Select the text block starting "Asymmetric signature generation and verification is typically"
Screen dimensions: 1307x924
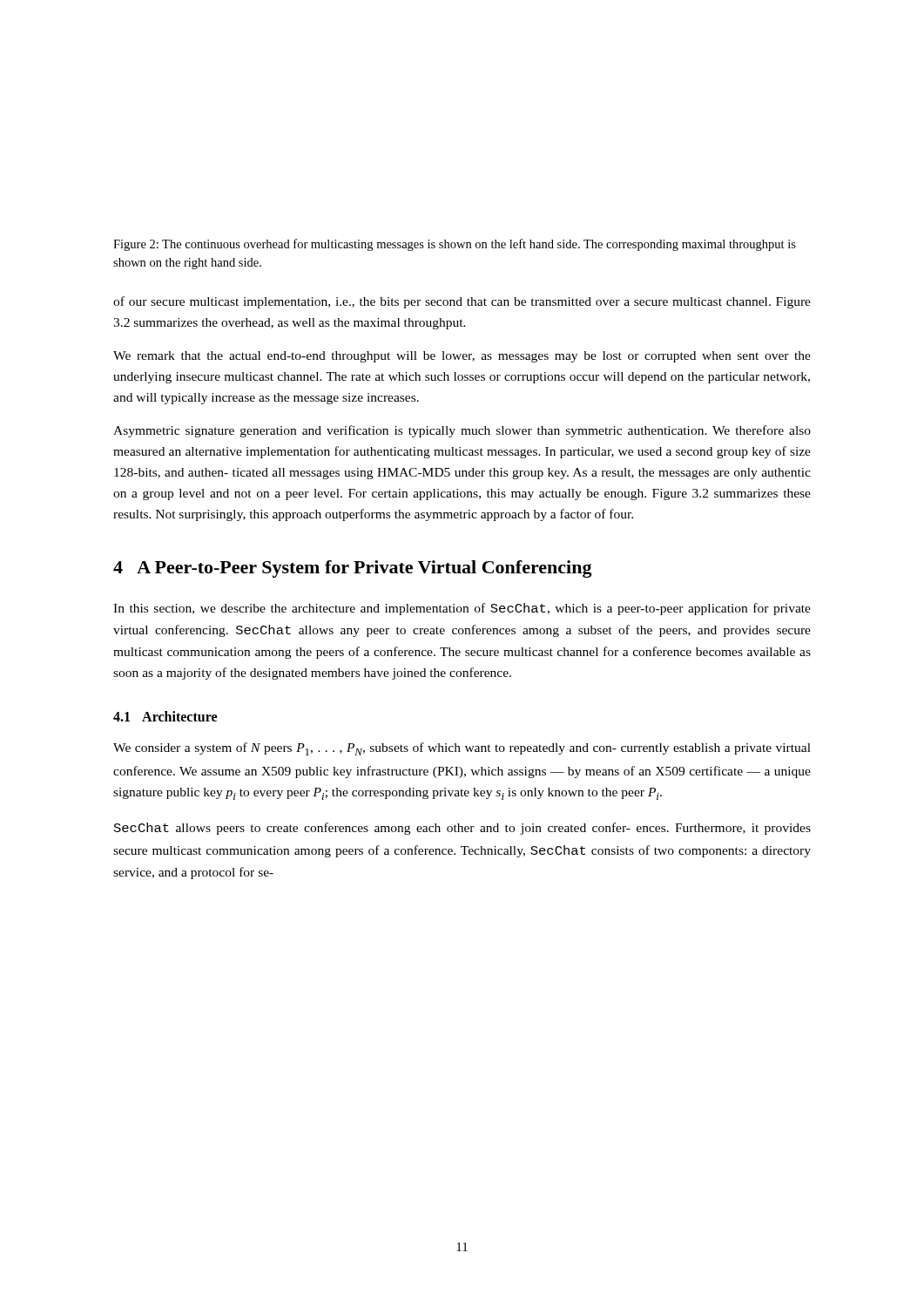462,472
